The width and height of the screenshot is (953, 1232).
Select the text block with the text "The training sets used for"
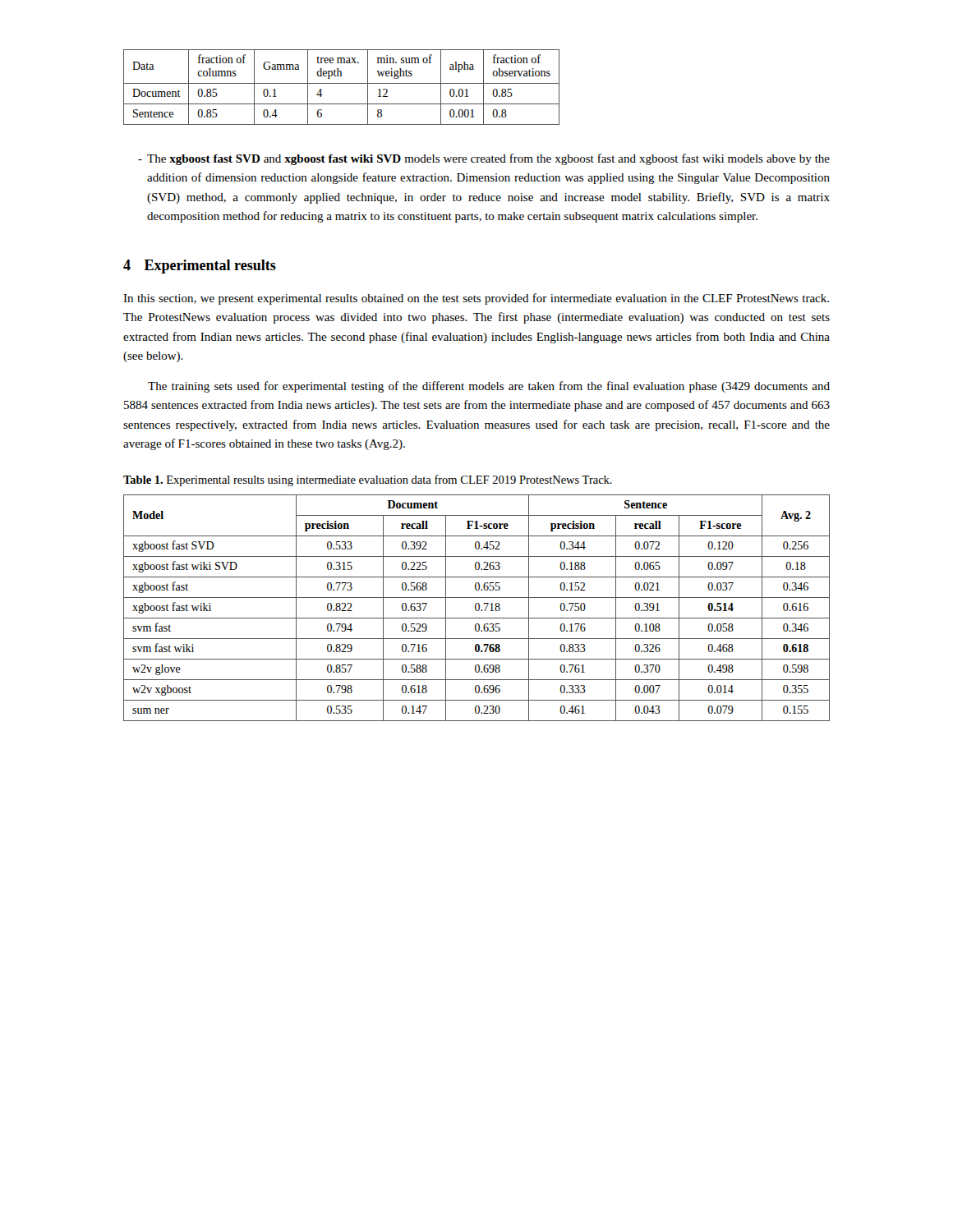pos(476,415)
